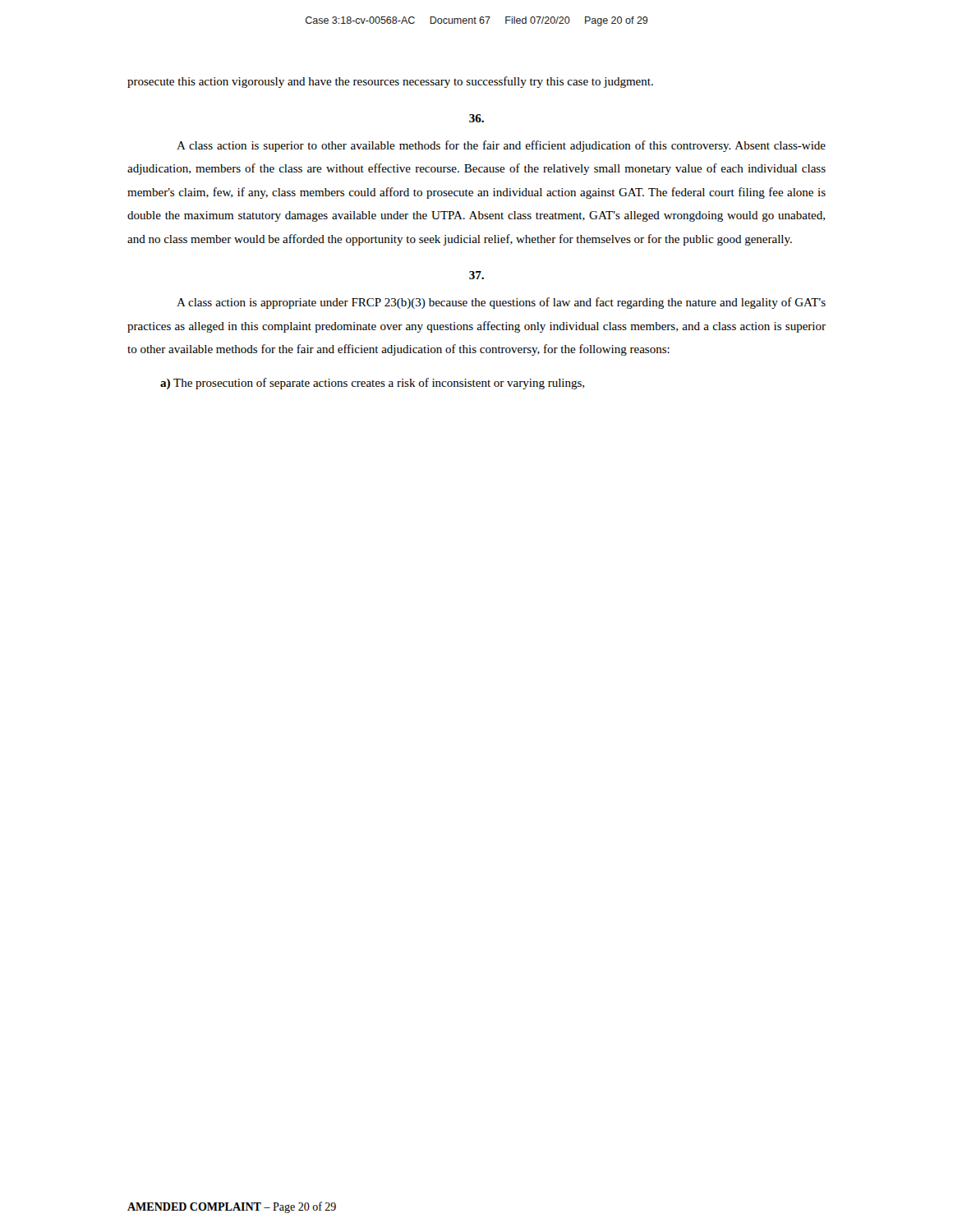Select the text starting "A class action is appropriate under"
The height and width of the screenshot is (1232, 953).
point(476,326)
